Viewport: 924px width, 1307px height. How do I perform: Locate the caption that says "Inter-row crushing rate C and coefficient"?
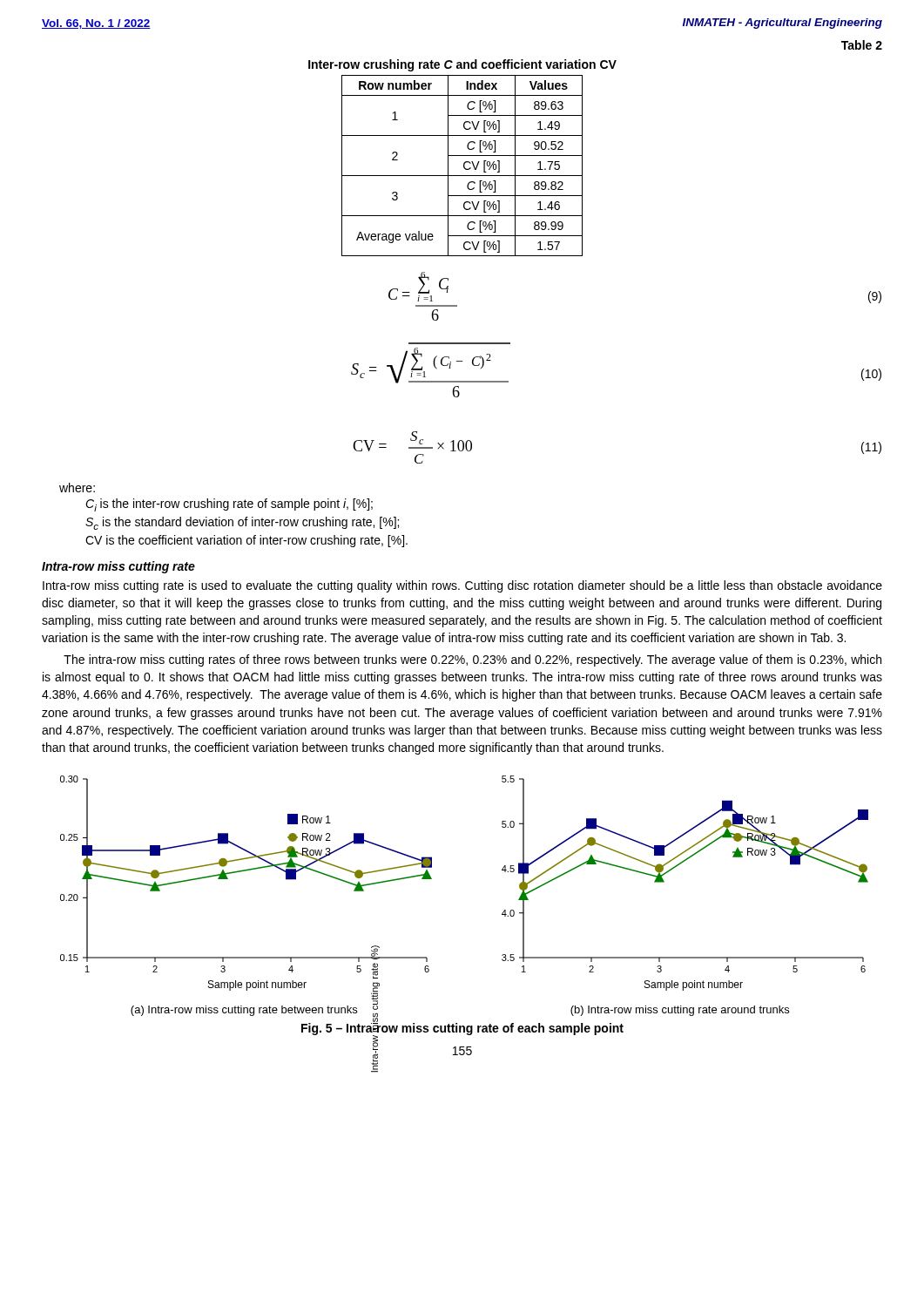click(x=462, y=65)
